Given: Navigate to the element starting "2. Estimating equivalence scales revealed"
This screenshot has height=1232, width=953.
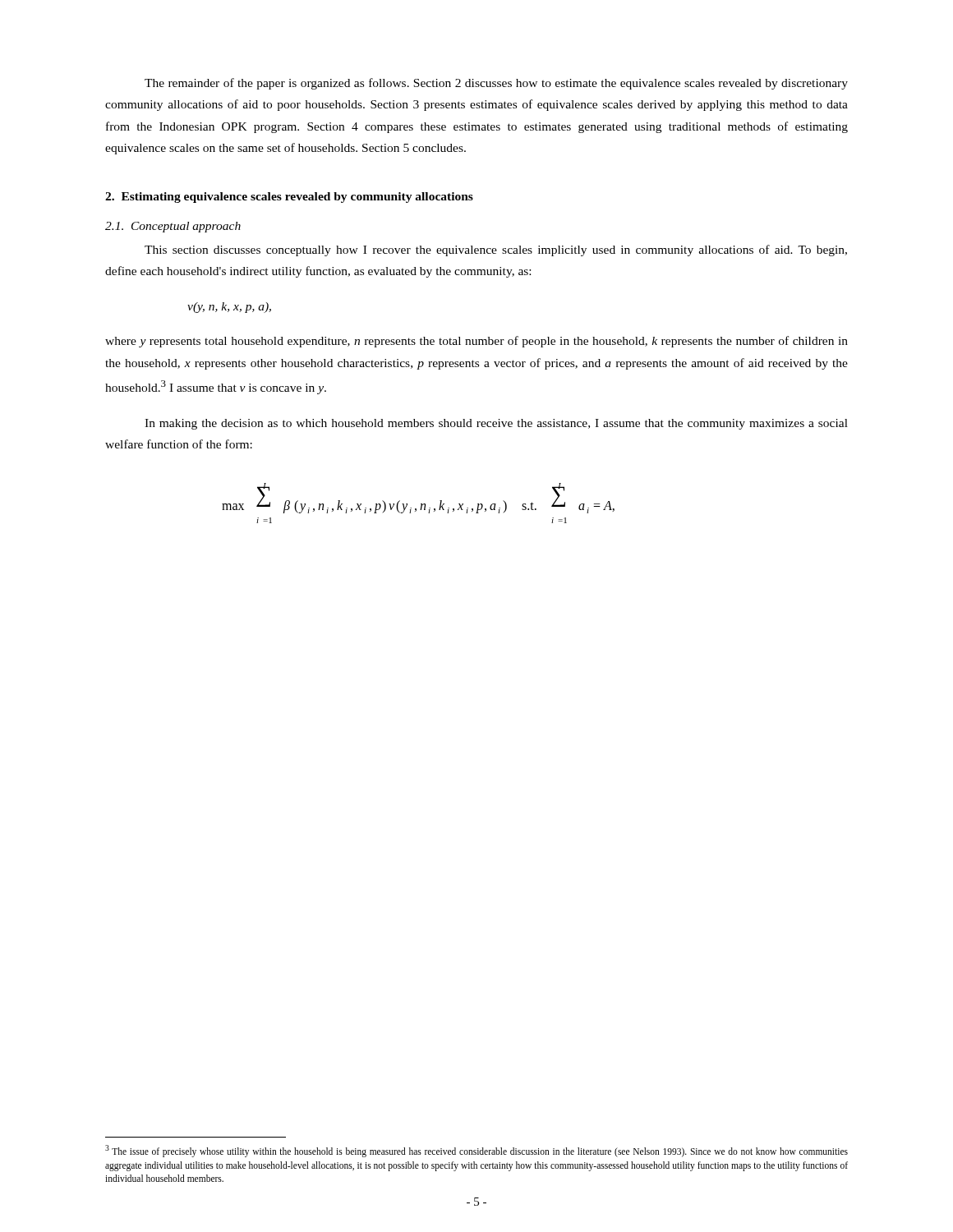Looking at the screenshot, I should pos(289,196).
